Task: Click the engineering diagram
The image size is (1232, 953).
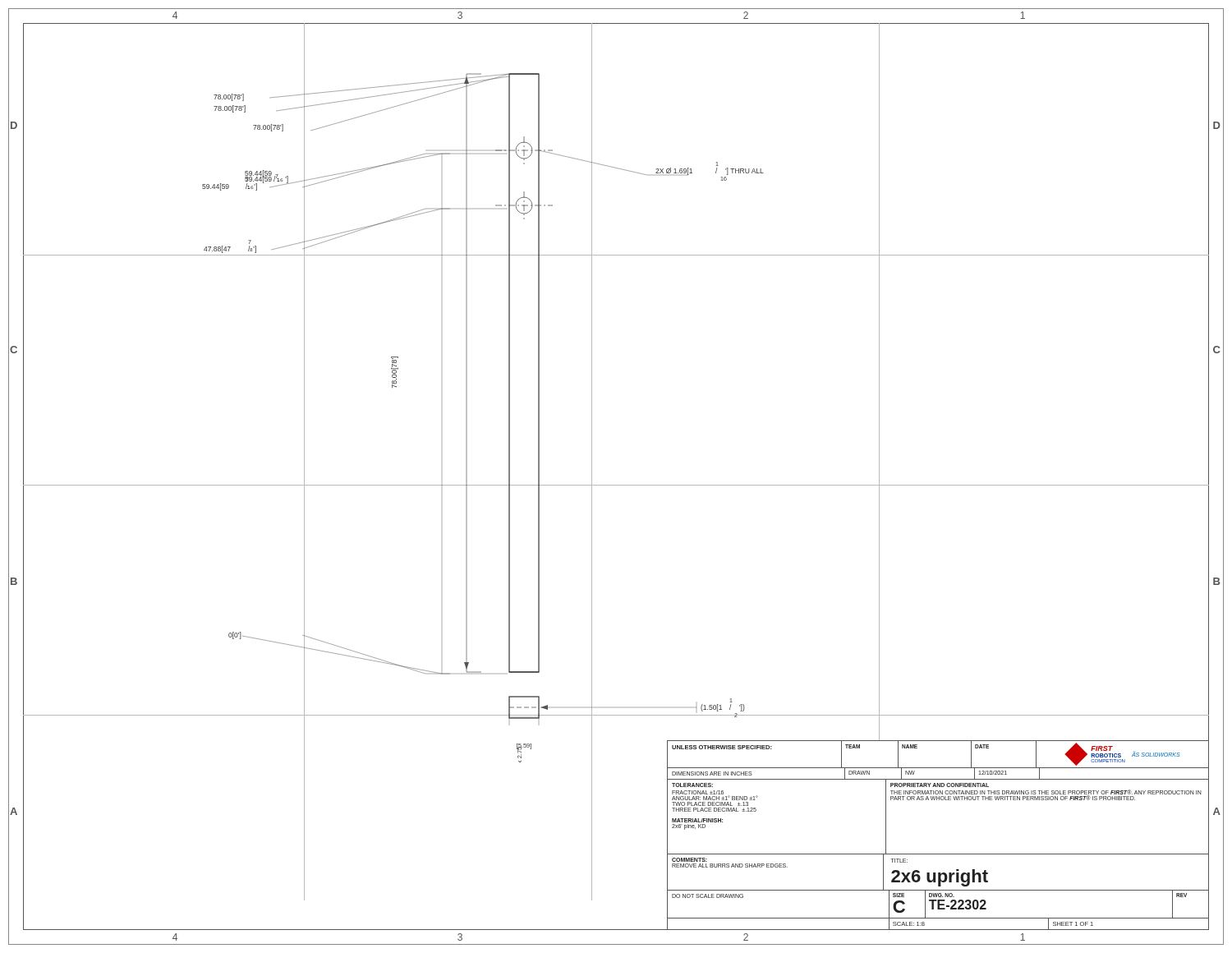Action: pyautogui.click(x=616, y=393)
